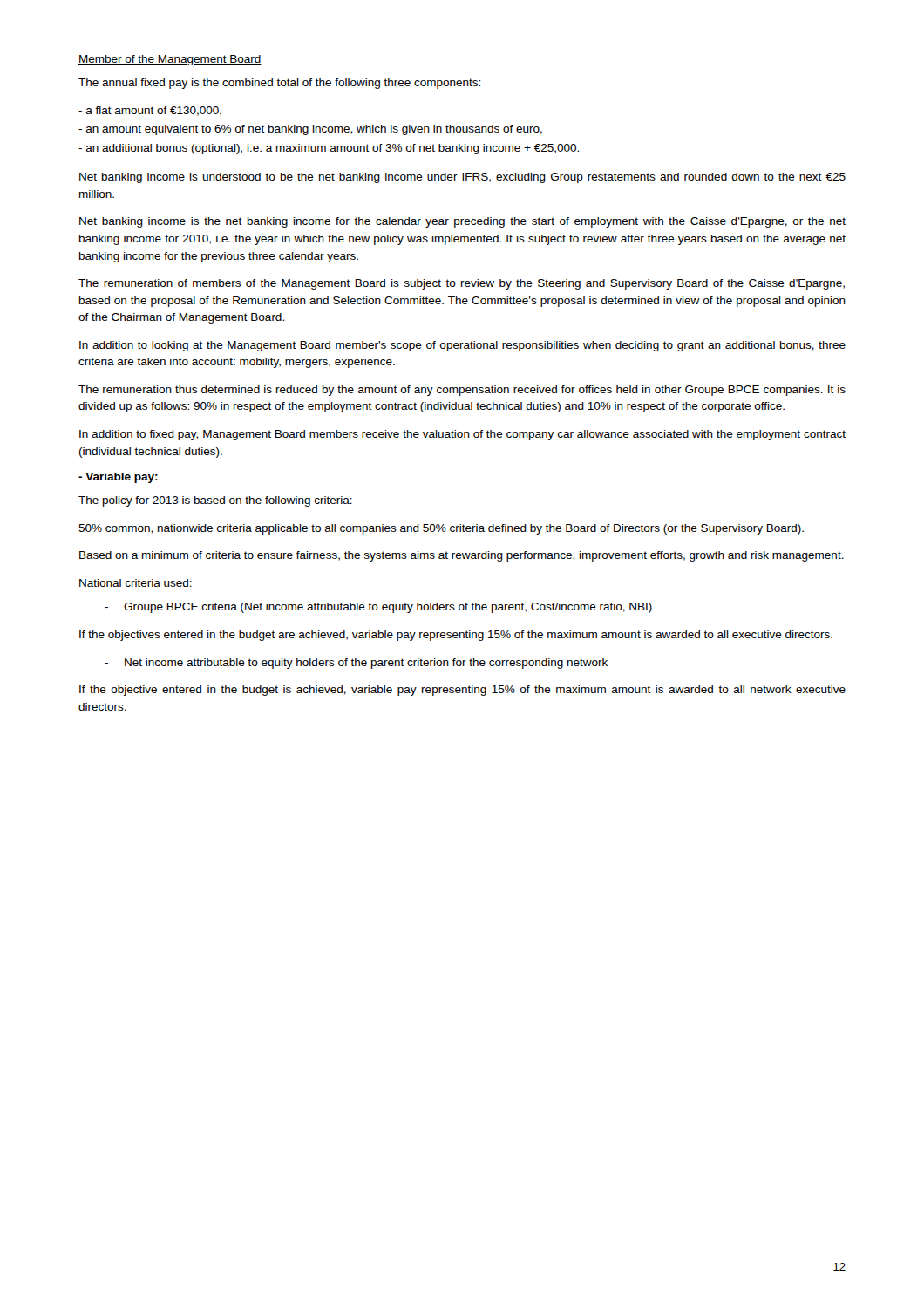Find the text block containing "The remuneration of"
The height and width of the screenshot is (1308, 924).
coord(462,300)
